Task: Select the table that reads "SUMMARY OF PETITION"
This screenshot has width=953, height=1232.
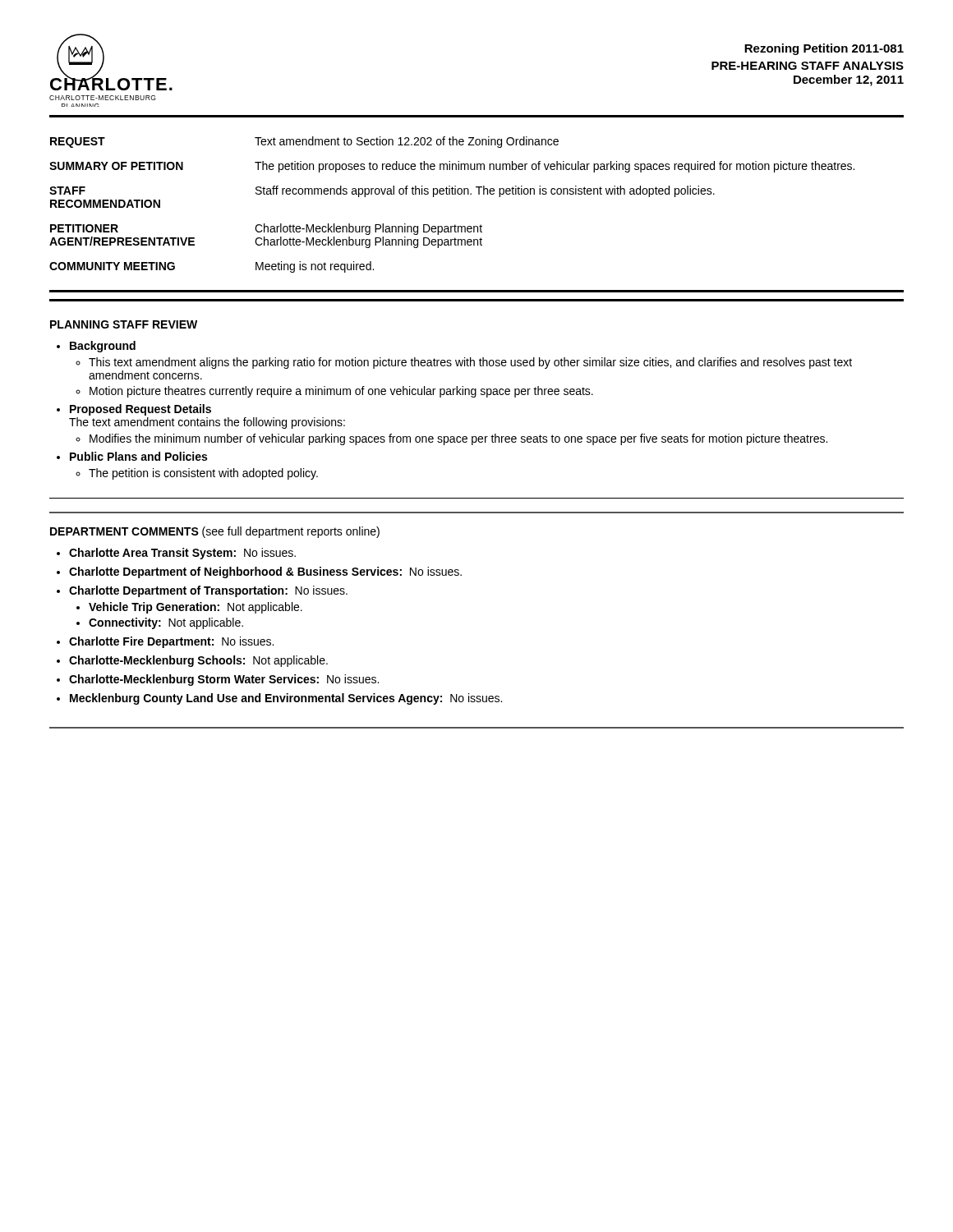Action: click(x=476, y=204)
